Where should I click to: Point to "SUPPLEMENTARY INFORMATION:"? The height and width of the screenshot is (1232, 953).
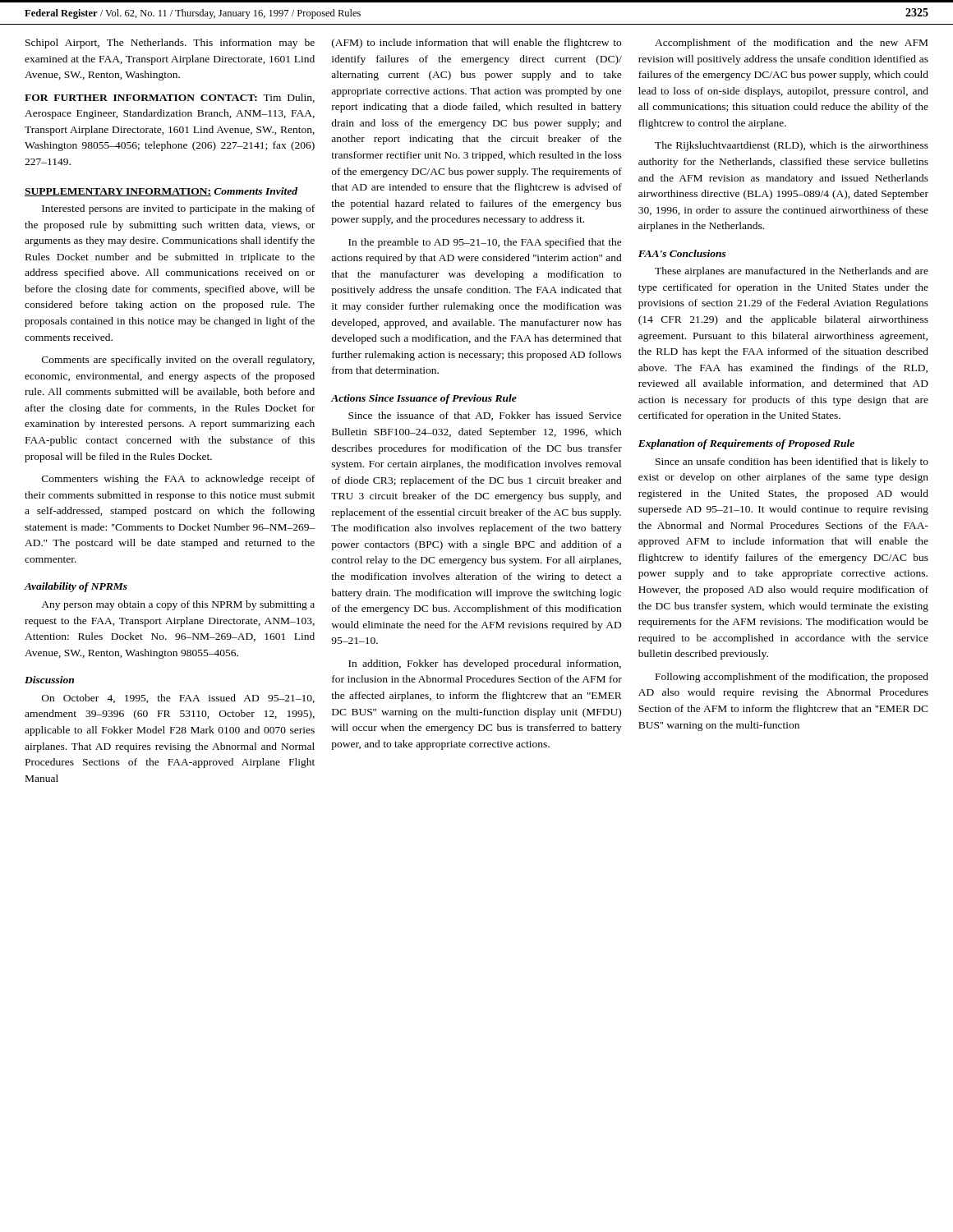point(118,191)
